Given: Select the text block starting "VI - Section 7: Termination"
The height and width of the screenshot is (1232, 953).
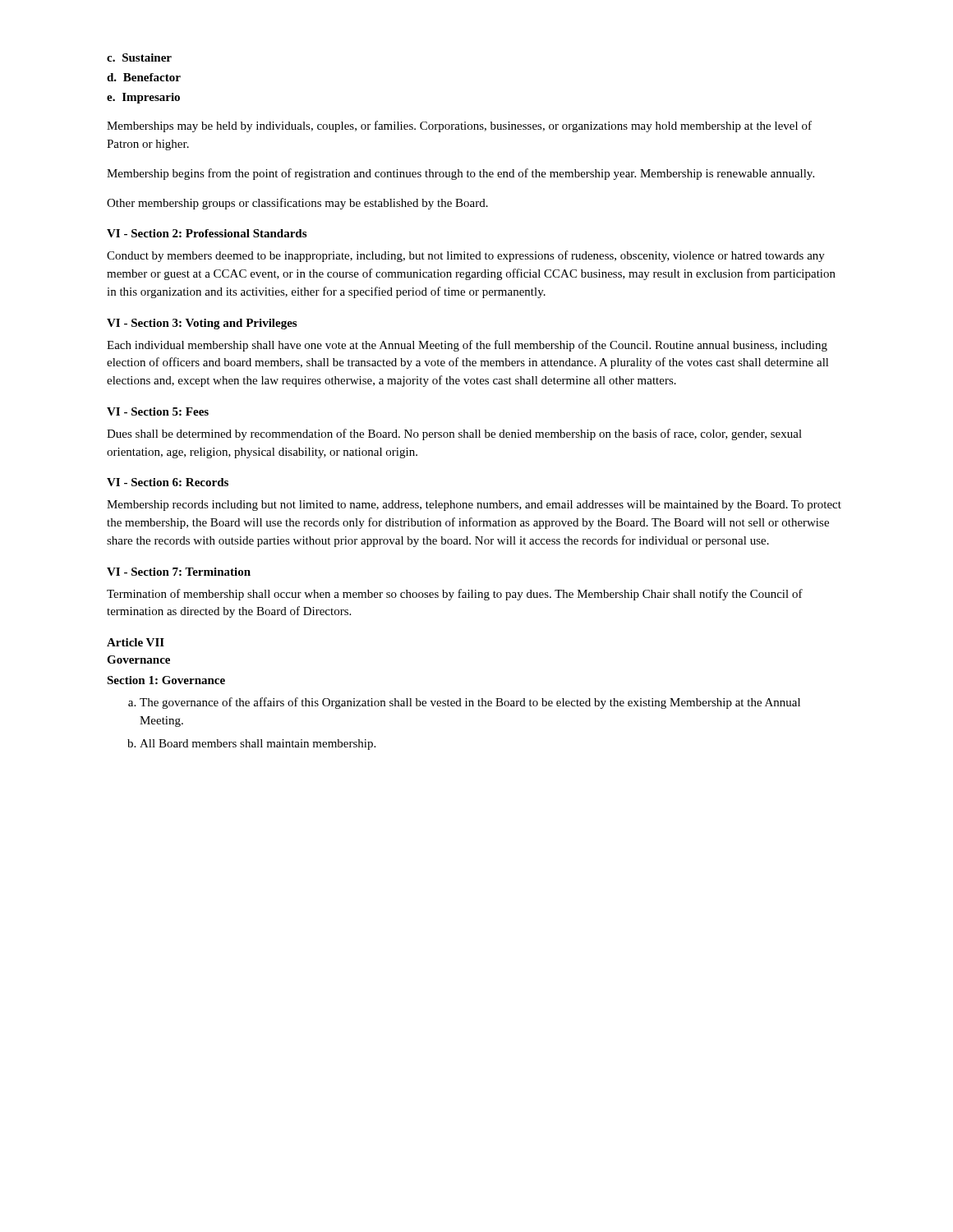Looking at the screenshot, I should [179, 571].
